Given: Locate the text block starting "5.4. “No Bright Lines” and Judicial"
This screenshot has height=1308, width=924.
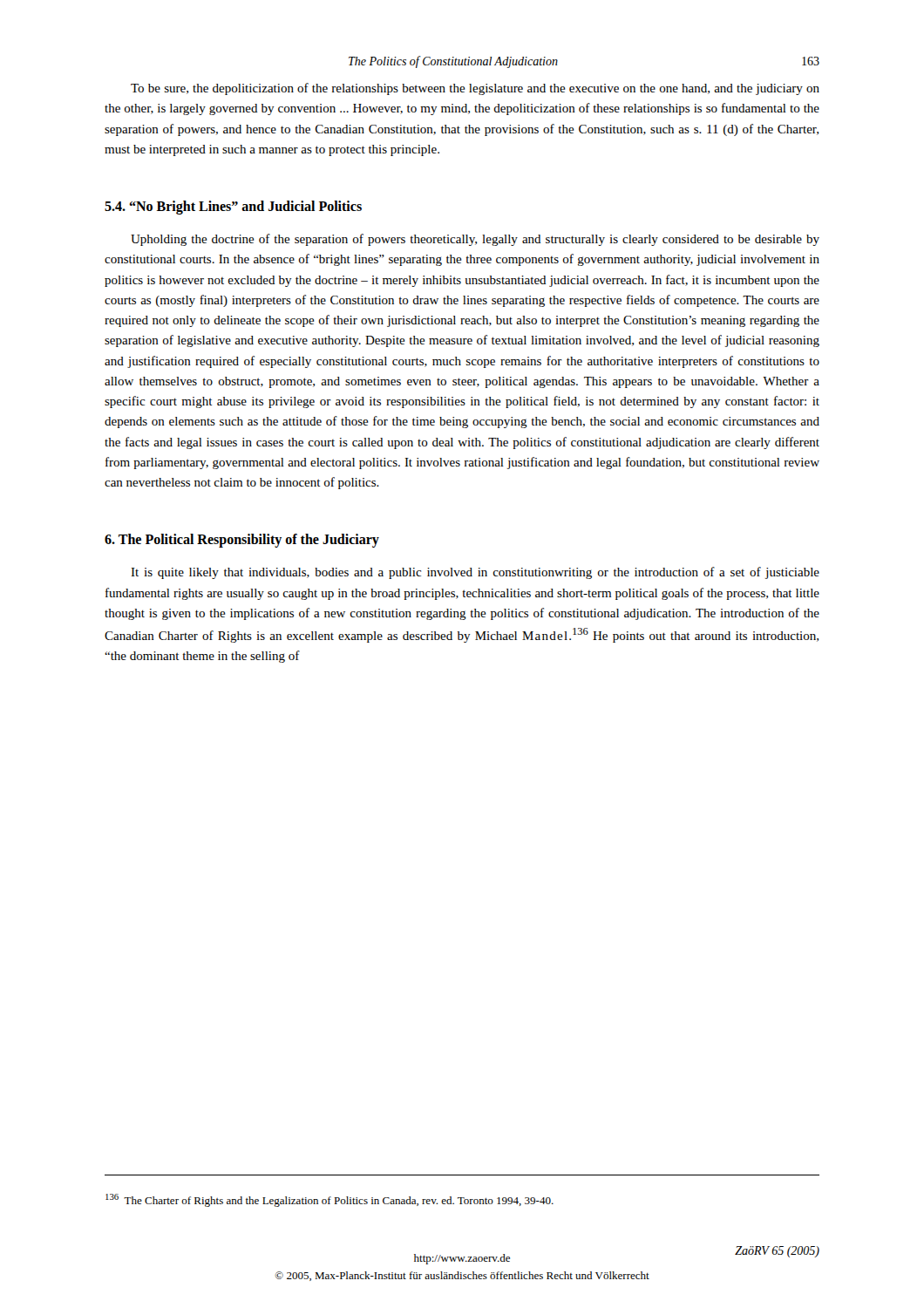Looking at the screenshot, I should coord(233,206).
